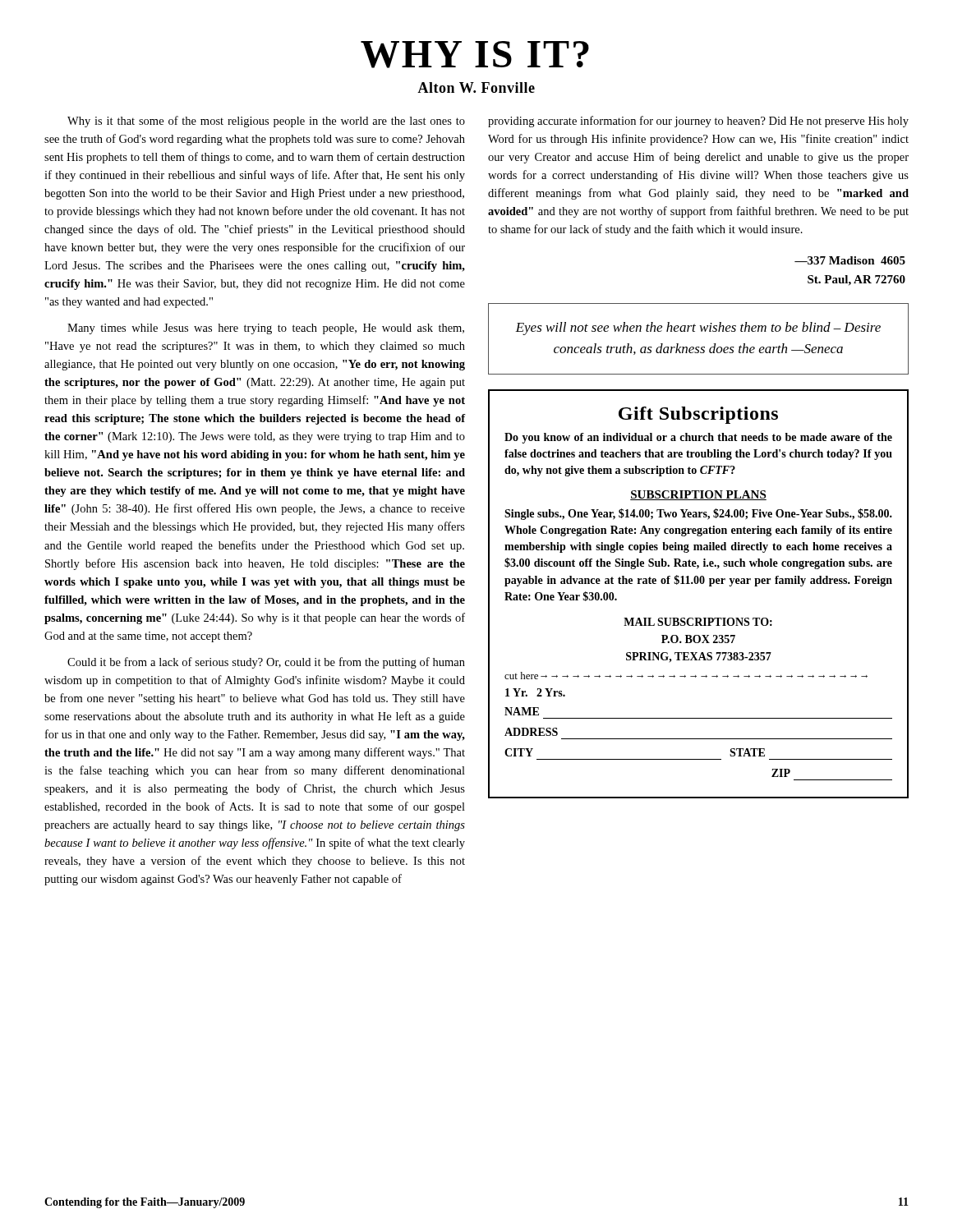Locate the block of text that opens with "Many times while"
The width and height of the screenshot is (953, 1232).
pyautogui.click(x=255, y=482)
